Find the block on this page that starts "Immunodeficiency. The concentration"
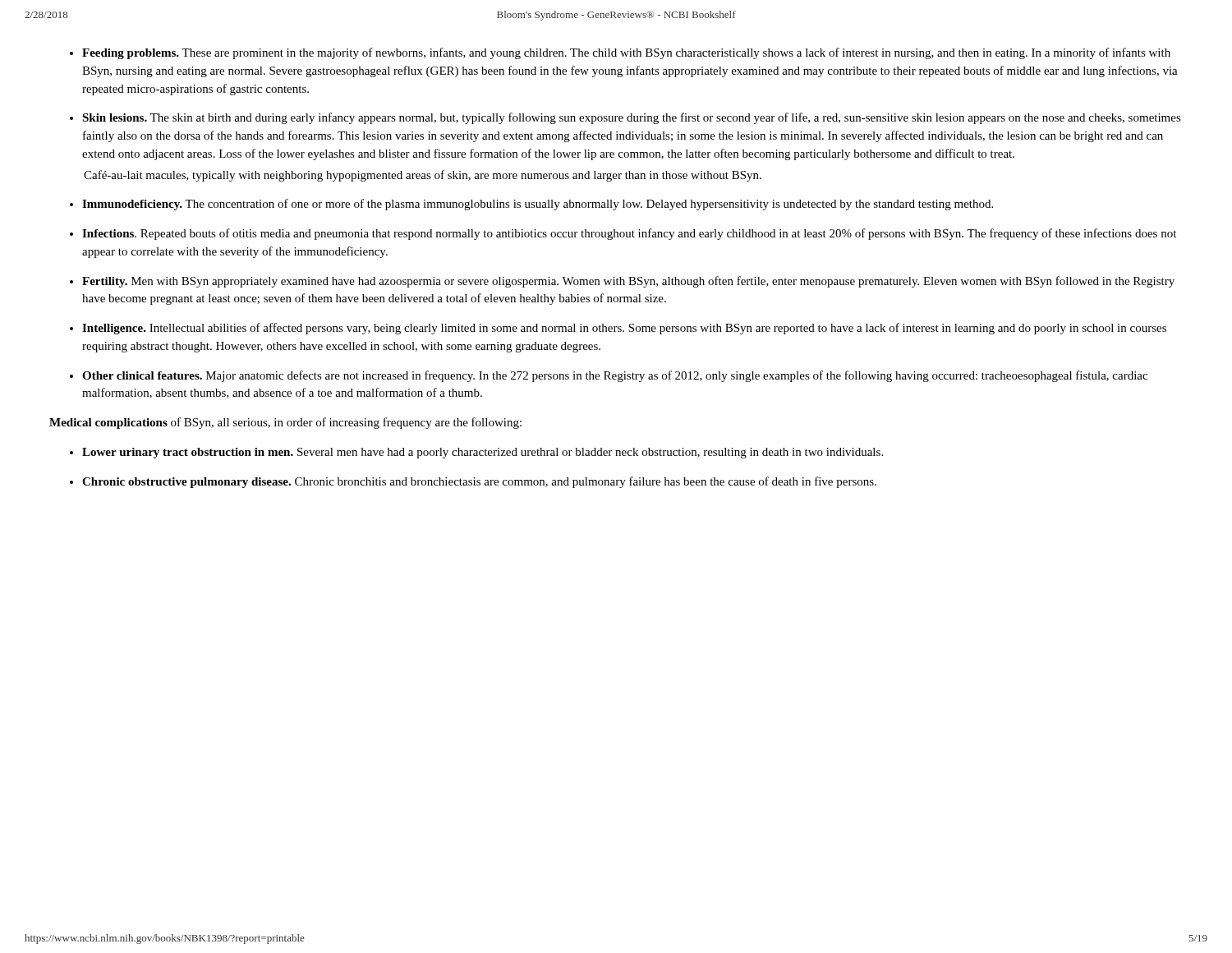This screenshot has height=953, width=1232. pyautogui.click(x=538, y=204)
